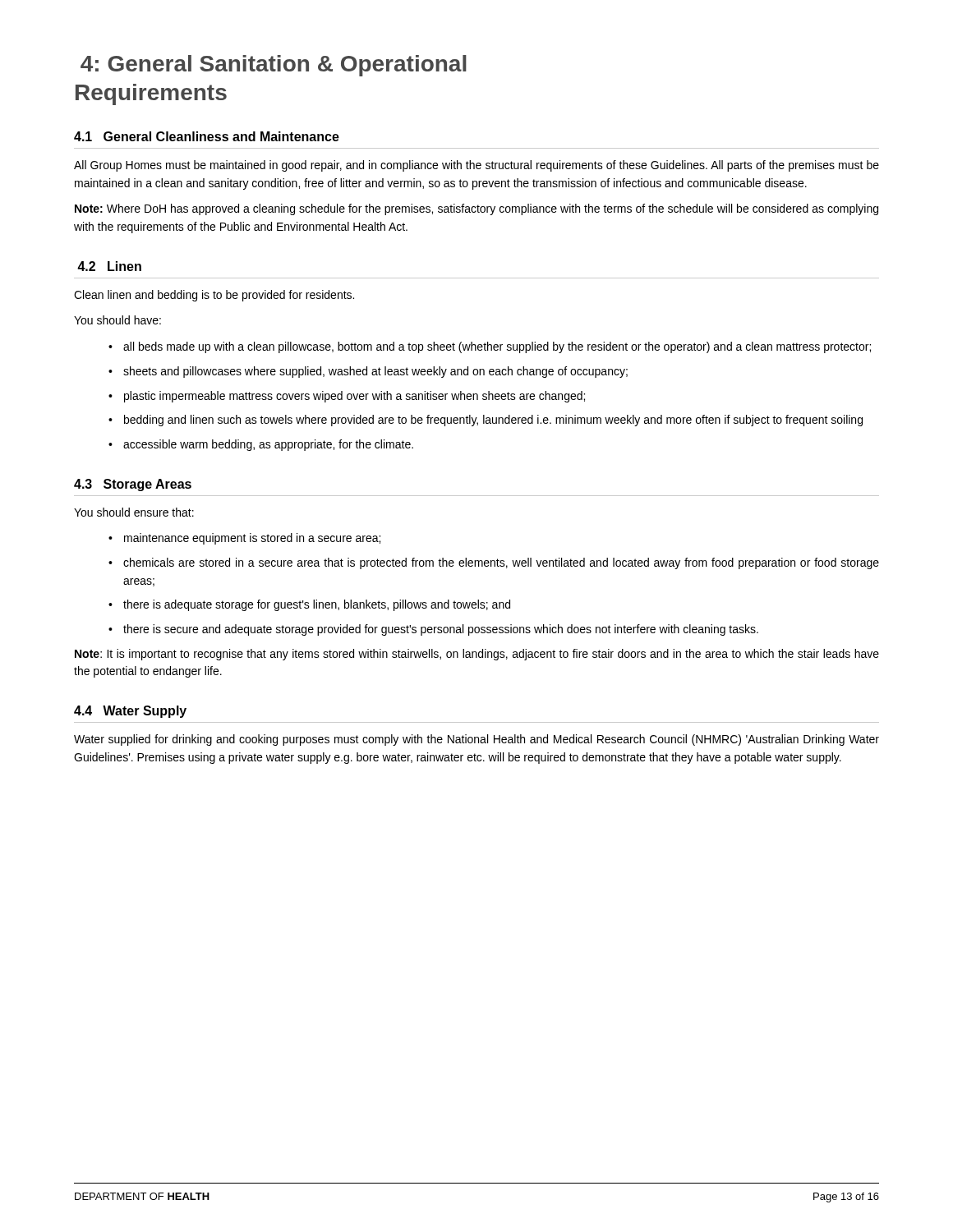The height and width of the screenshot is (1232, 953).
Task: Locate the block of text that opens with "all beds made up with"
Action: (498, 347)
